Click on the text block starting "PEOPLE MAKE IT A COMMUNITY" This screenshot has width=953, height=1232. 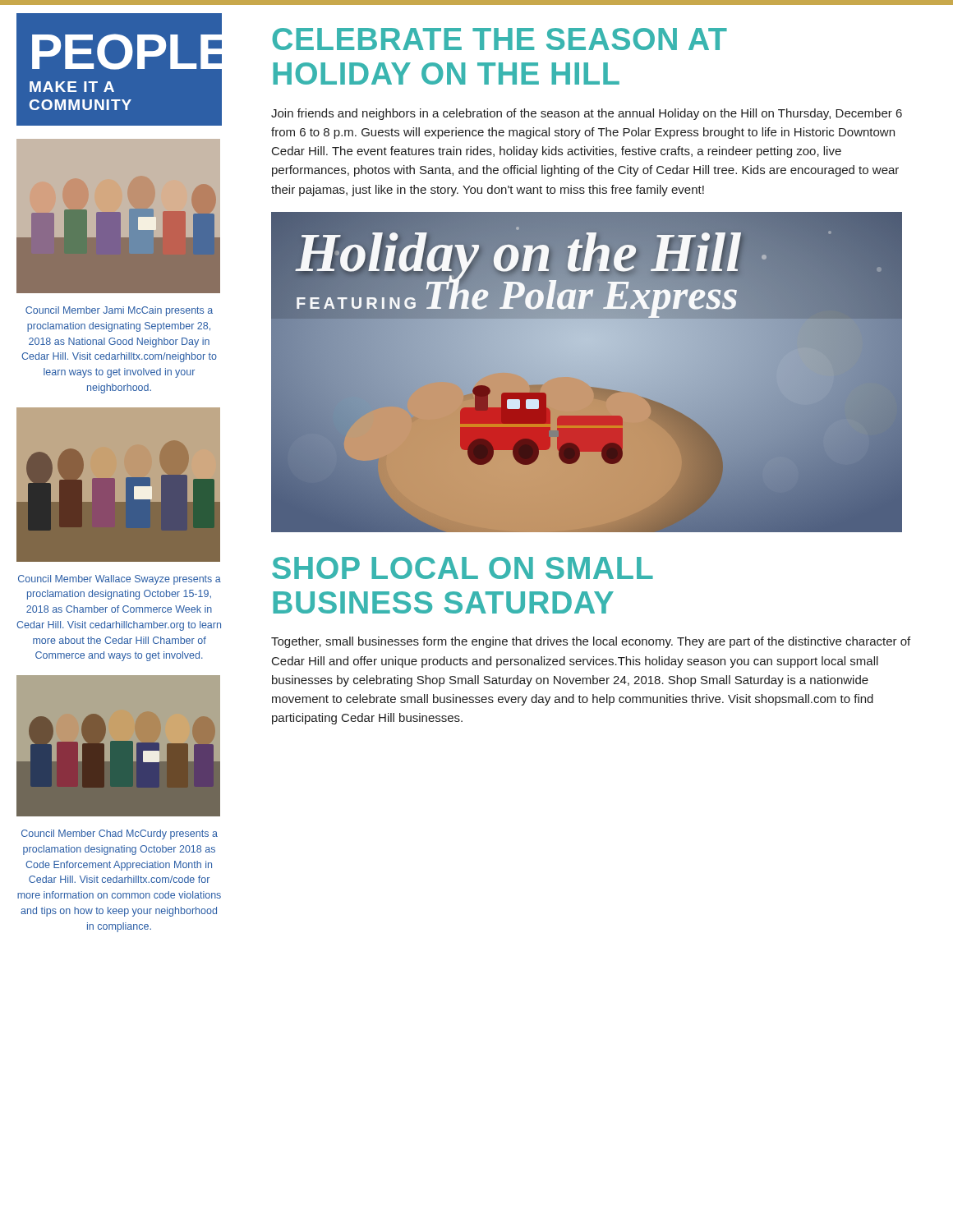(125, 69)
